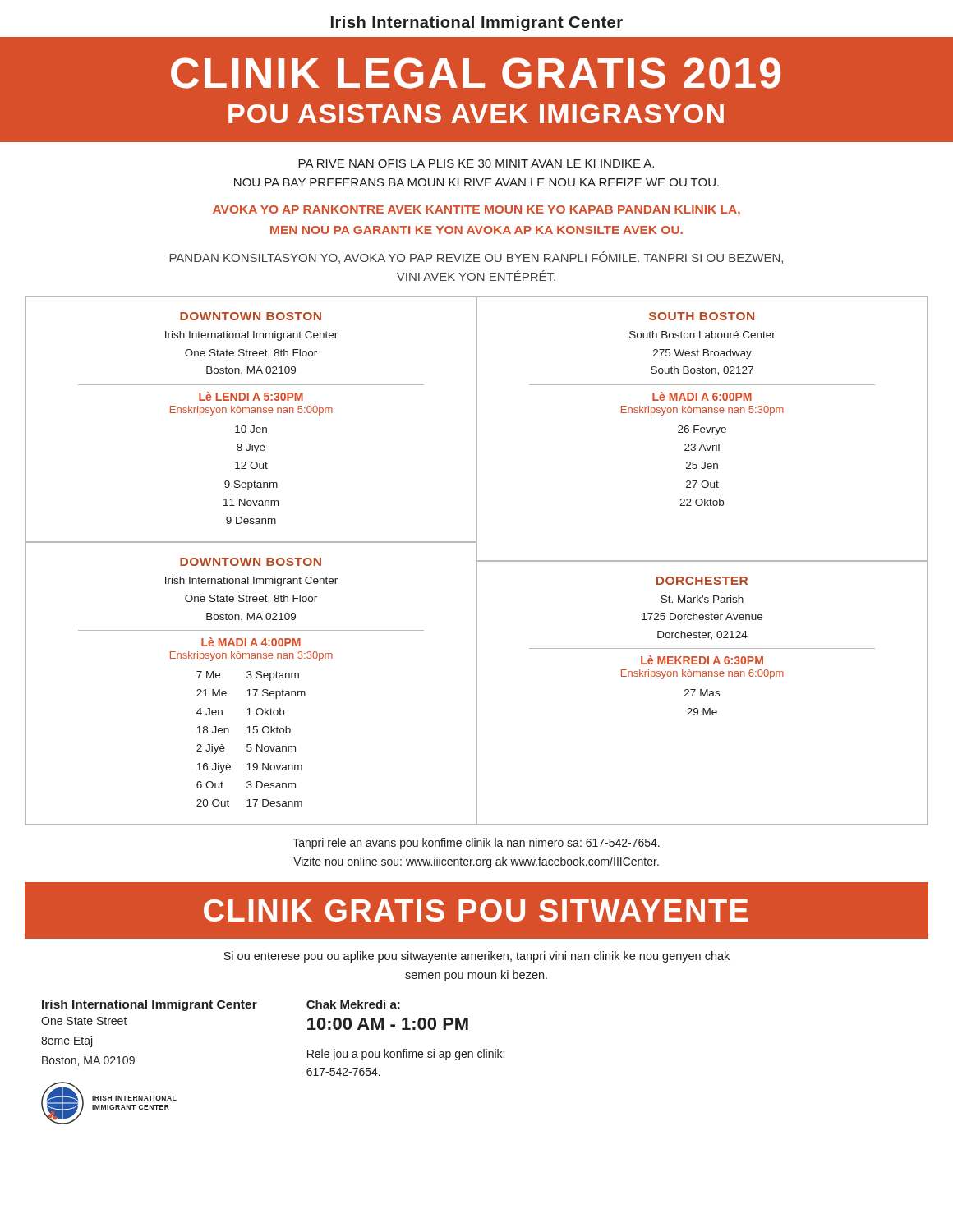Find the block on this page that starts "Chak Mekredi a: 10:00 AM - 1:00"
Image resolution: width=953 pixels, height=1232 pixels.
coord(353,1004)
